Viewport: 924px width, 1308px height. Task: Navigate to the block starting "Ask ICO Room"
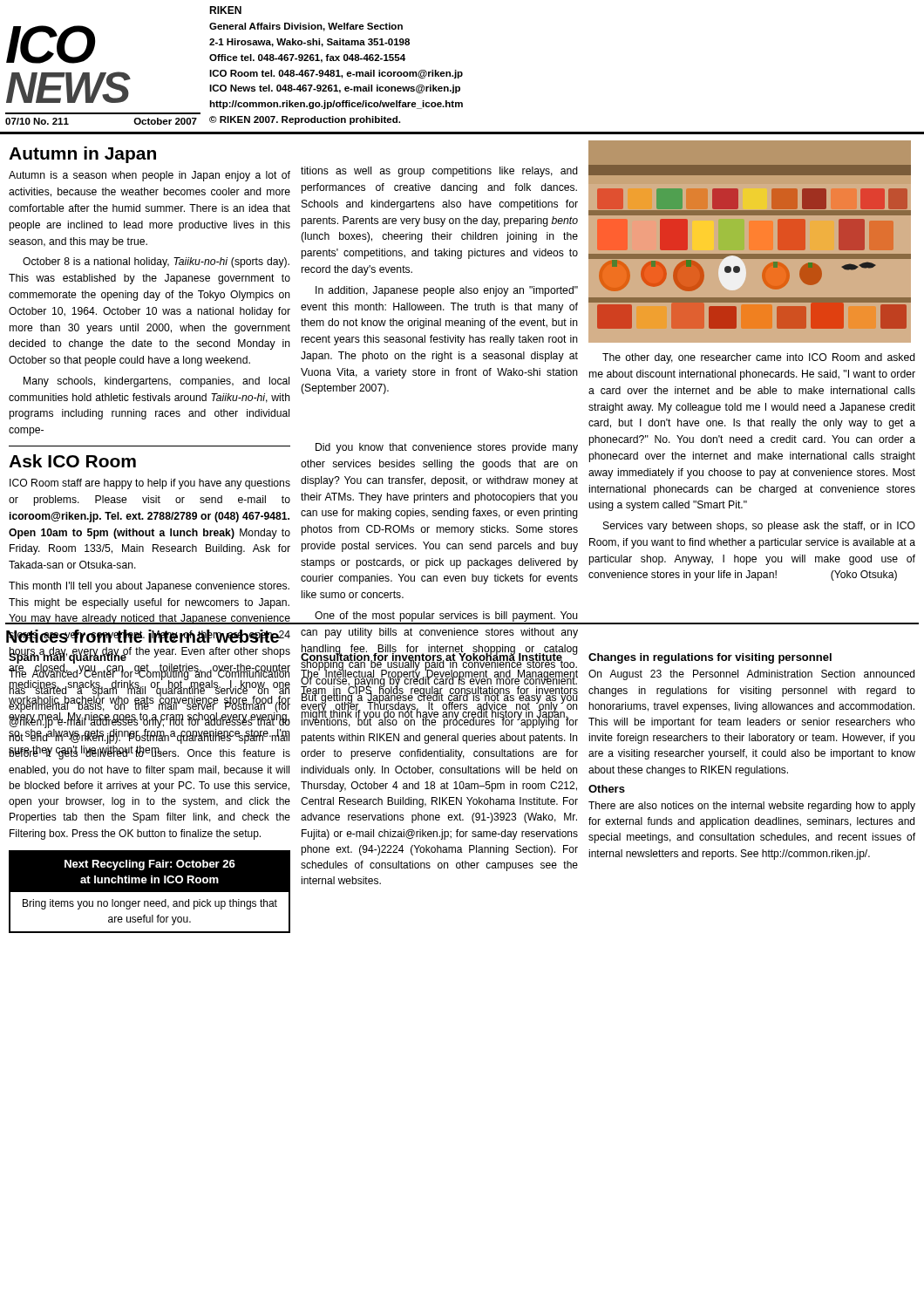pos(73,461)
